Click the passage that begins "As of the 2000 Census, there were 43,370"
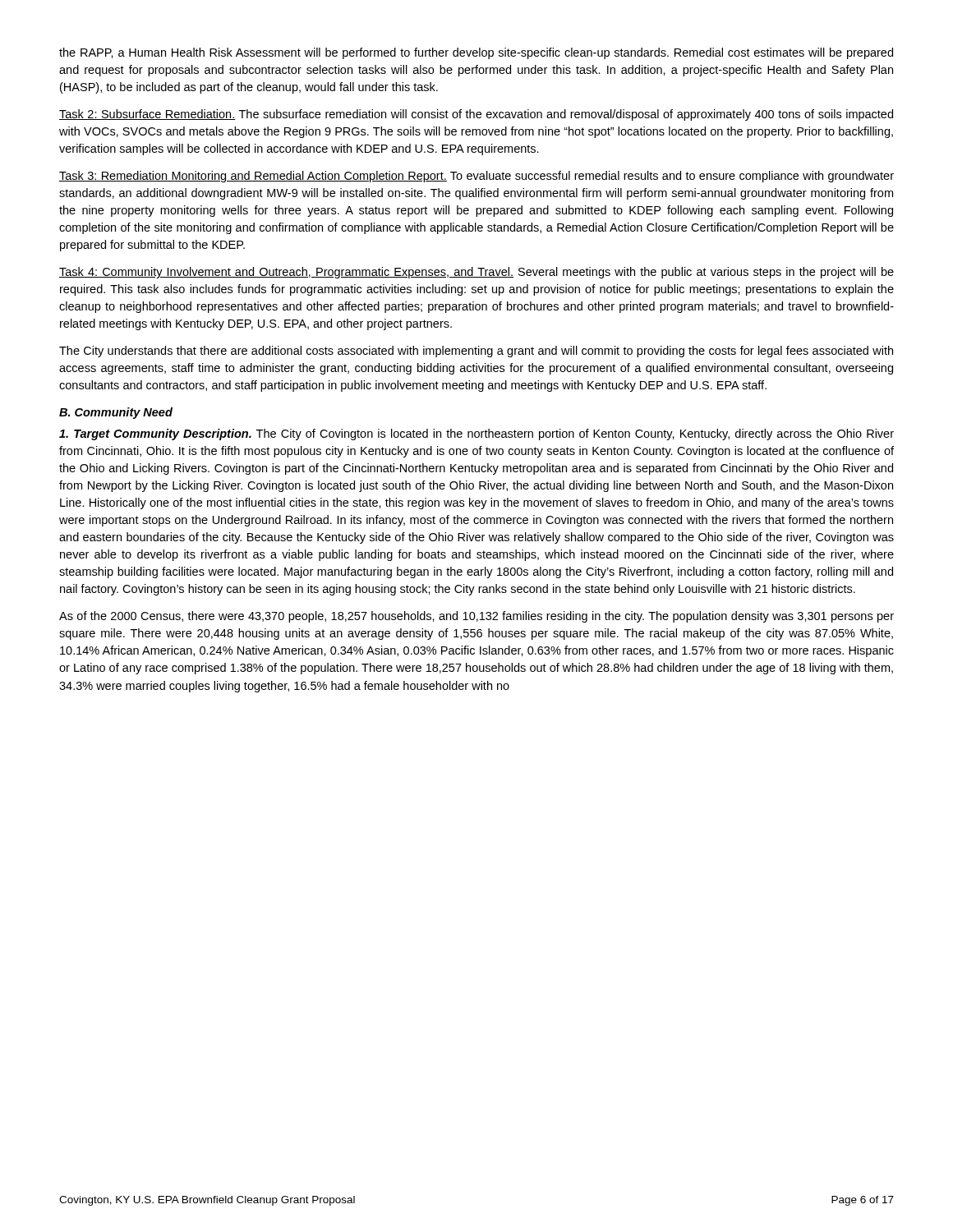The height and width of the screenshot is (1232, 953). tap(476, 651)
